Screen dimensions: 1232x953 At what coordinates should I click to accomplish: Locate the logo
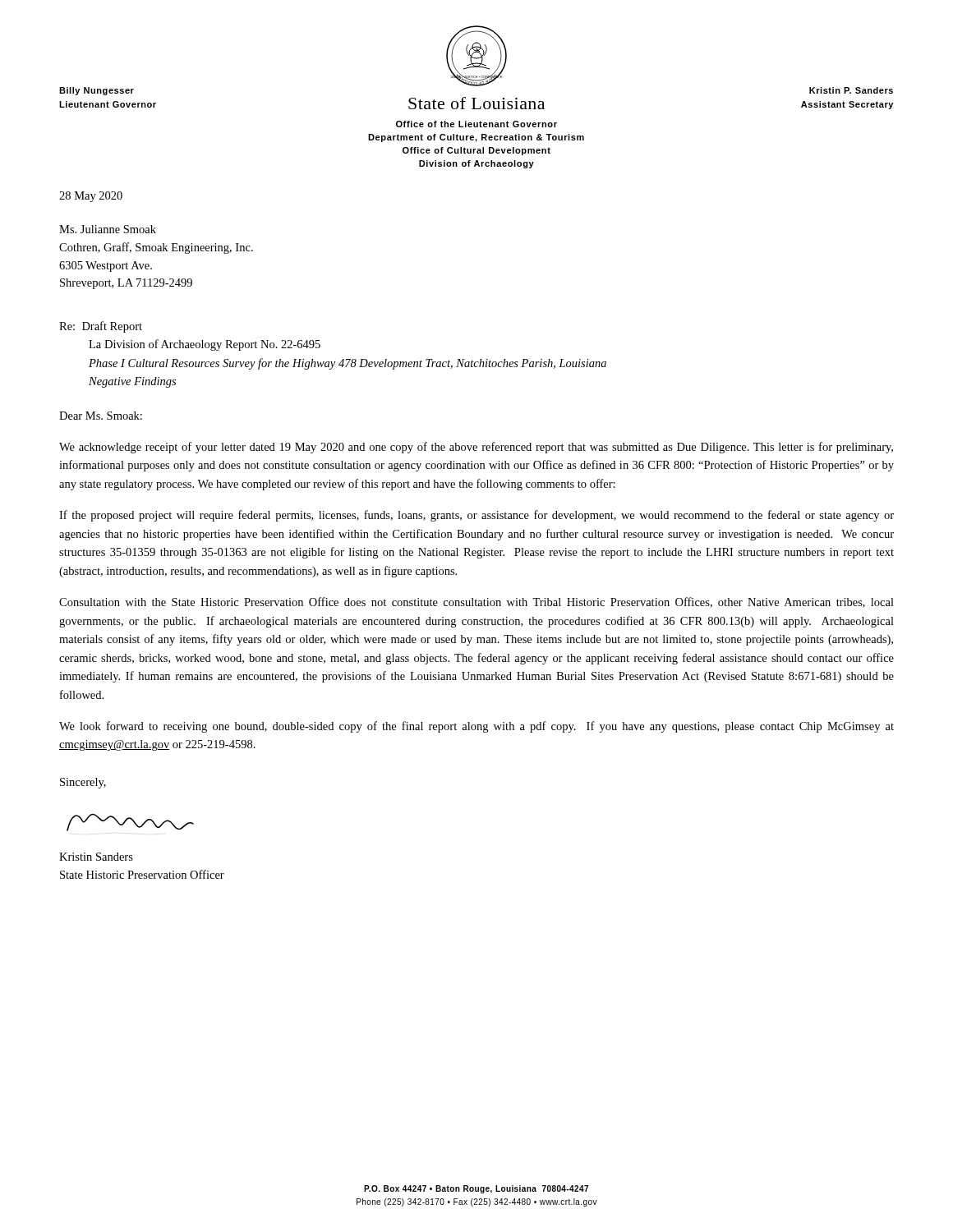click(476, 56)
